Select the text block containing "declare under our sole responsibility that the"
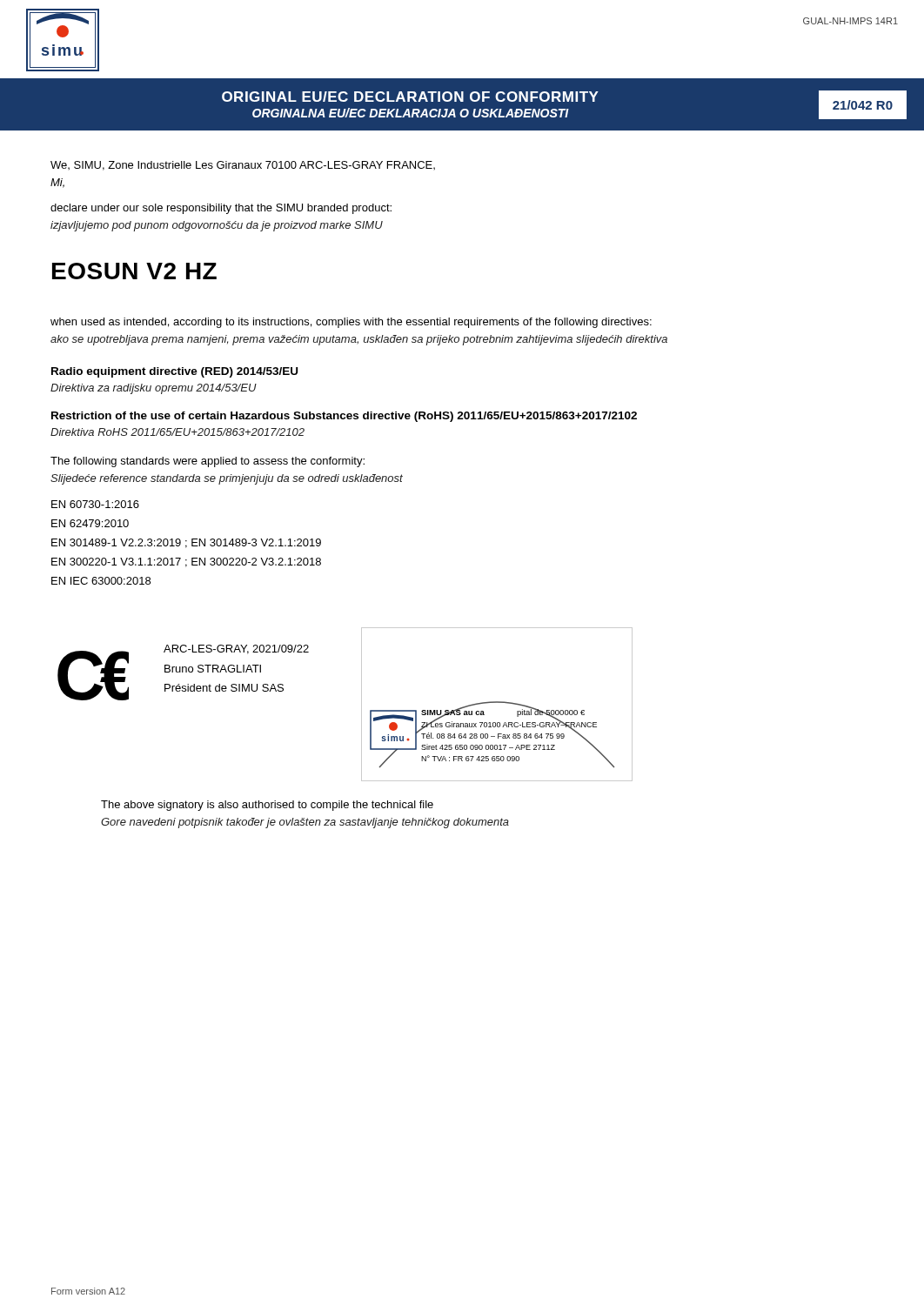924x1305 pixels. coord(221,216)
